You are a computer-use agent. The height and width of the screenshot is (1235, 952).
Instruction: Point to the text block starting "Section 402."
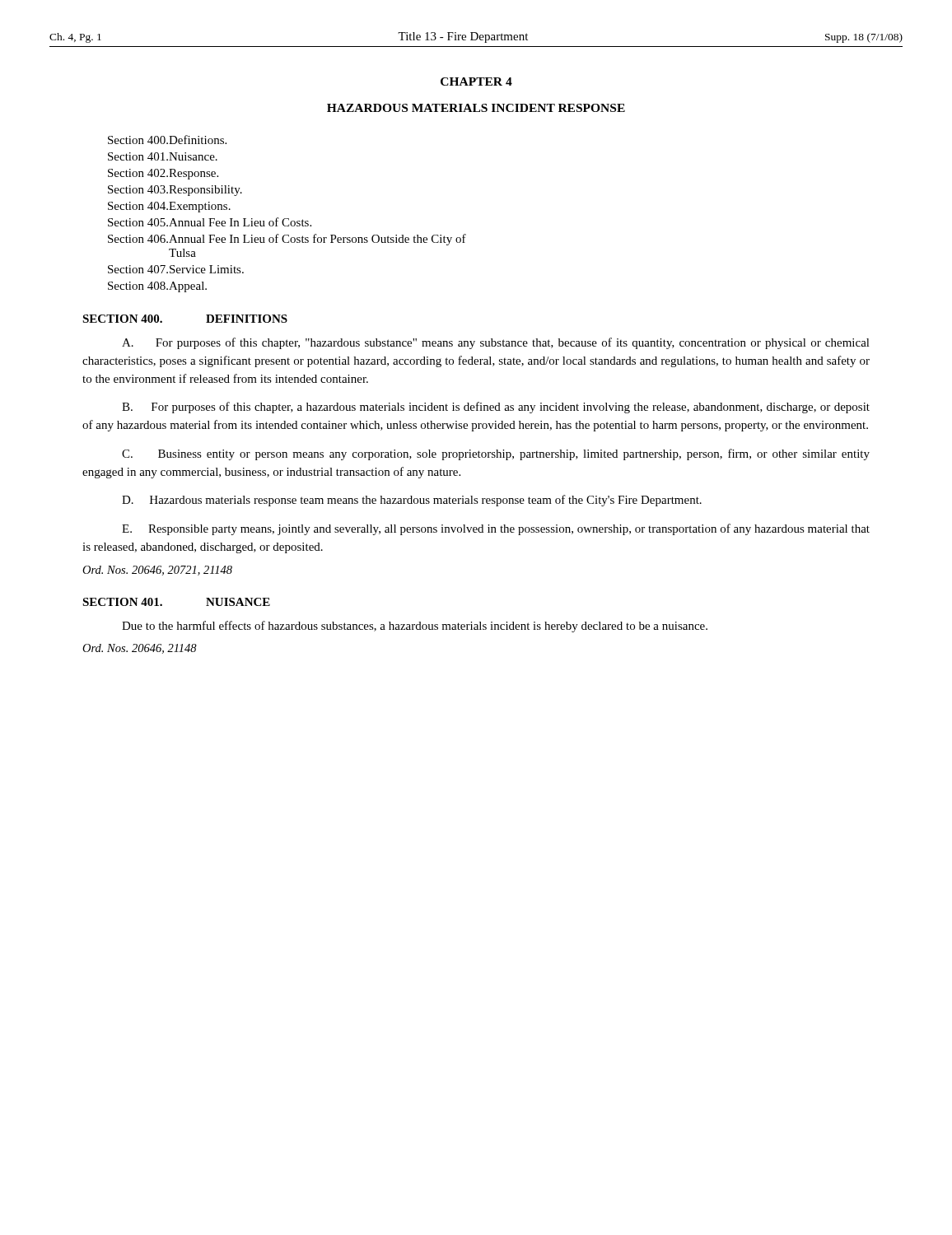click(138, 172)
